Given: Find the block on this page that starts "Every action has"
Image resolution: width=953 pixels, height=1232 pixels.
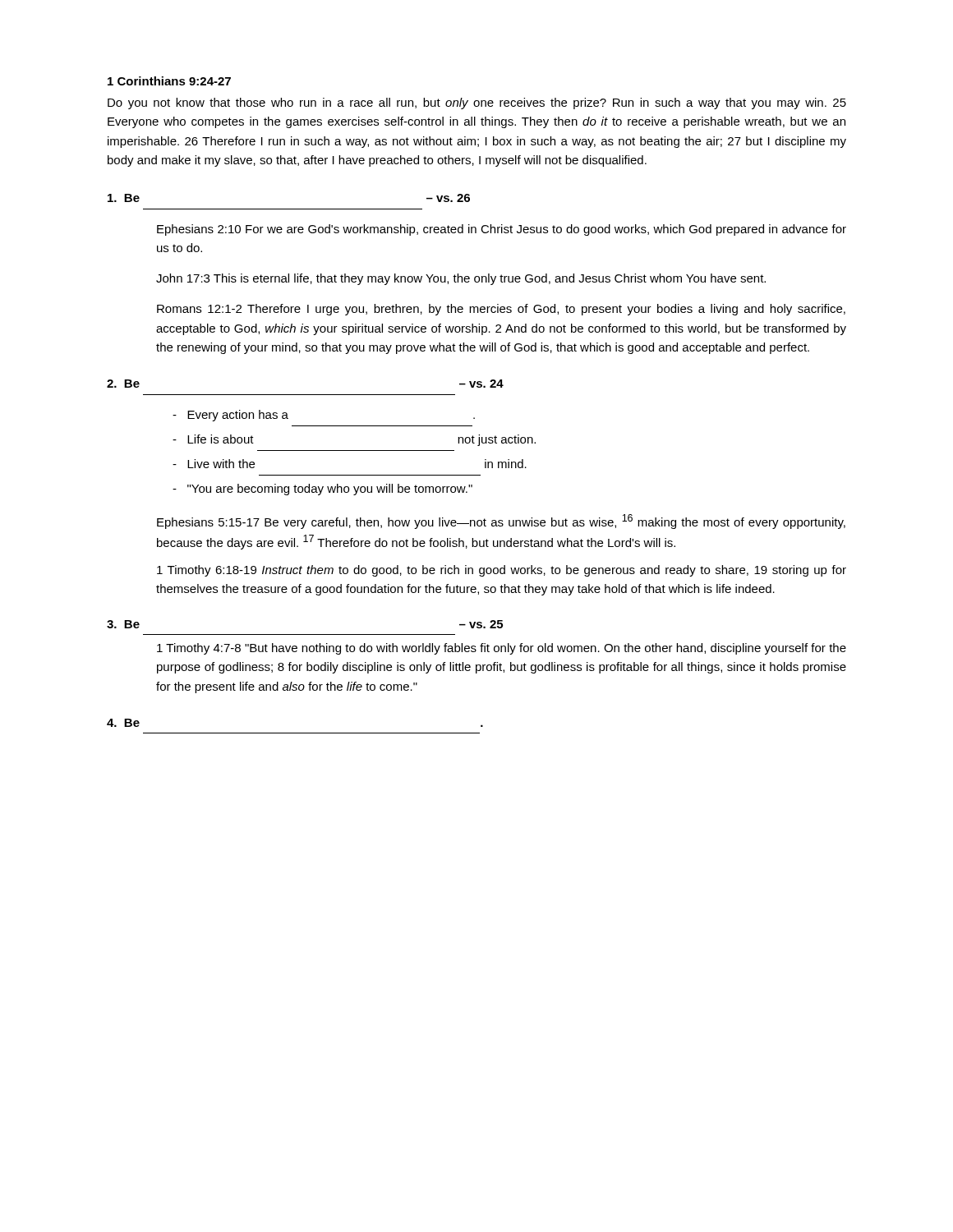Looking at the screenshot, I should [x=324, y=414].
